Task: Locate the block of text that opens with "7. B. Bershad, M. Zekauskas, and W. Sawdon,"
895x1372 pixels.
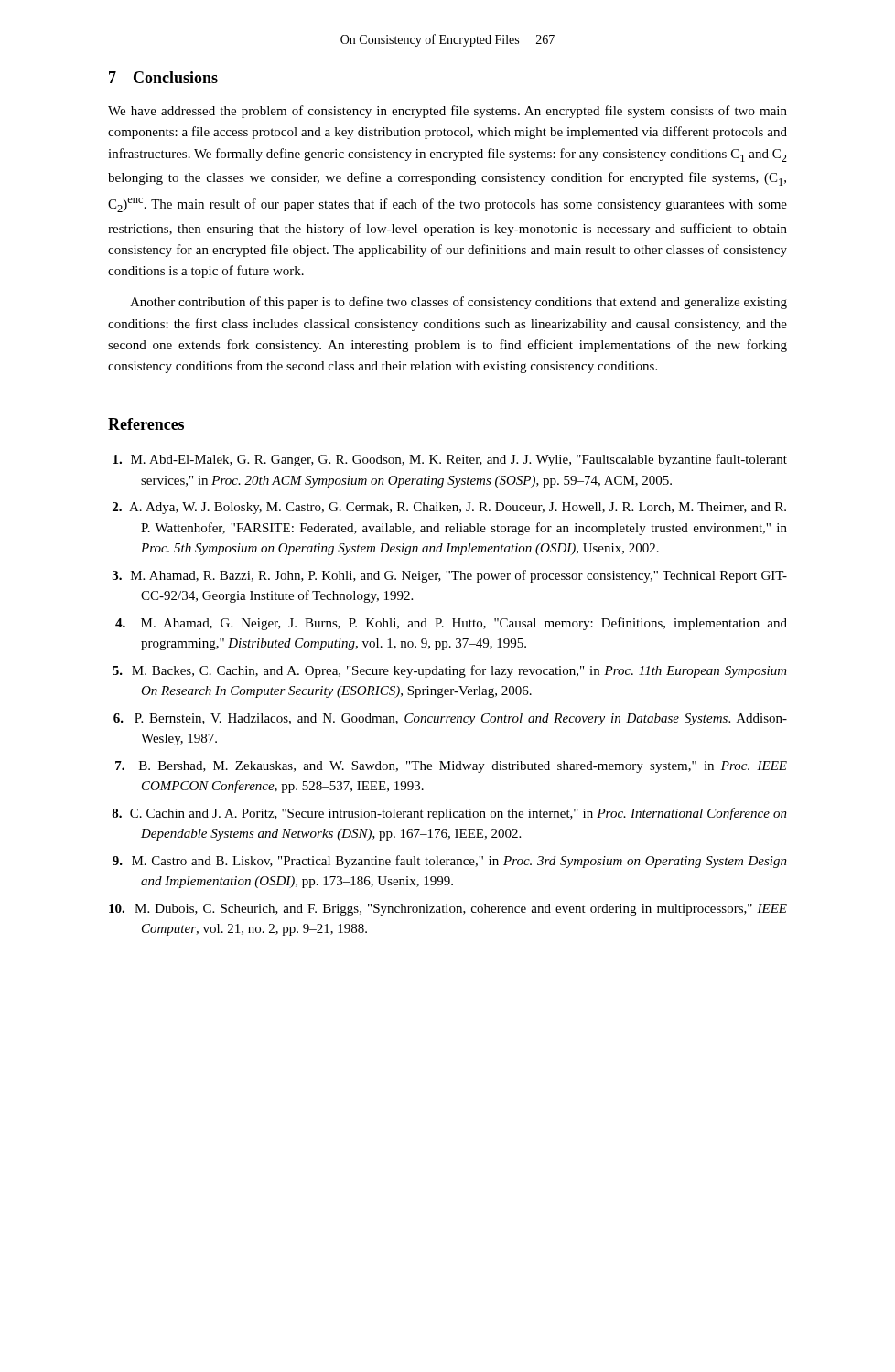Action: (448, 776)
